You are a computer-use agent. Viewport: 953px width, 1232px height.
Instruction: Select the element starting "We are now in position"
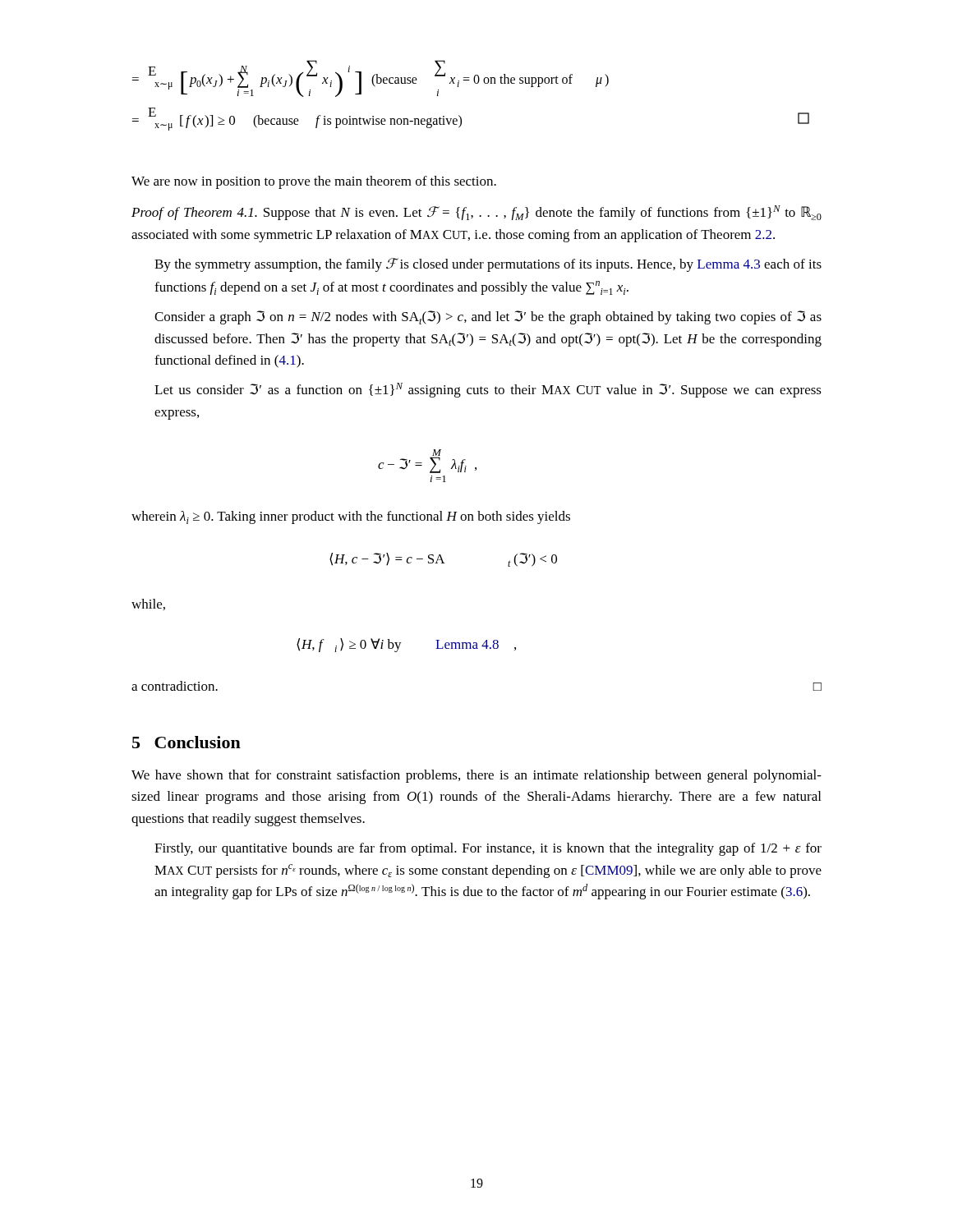(x=476, y=182)
